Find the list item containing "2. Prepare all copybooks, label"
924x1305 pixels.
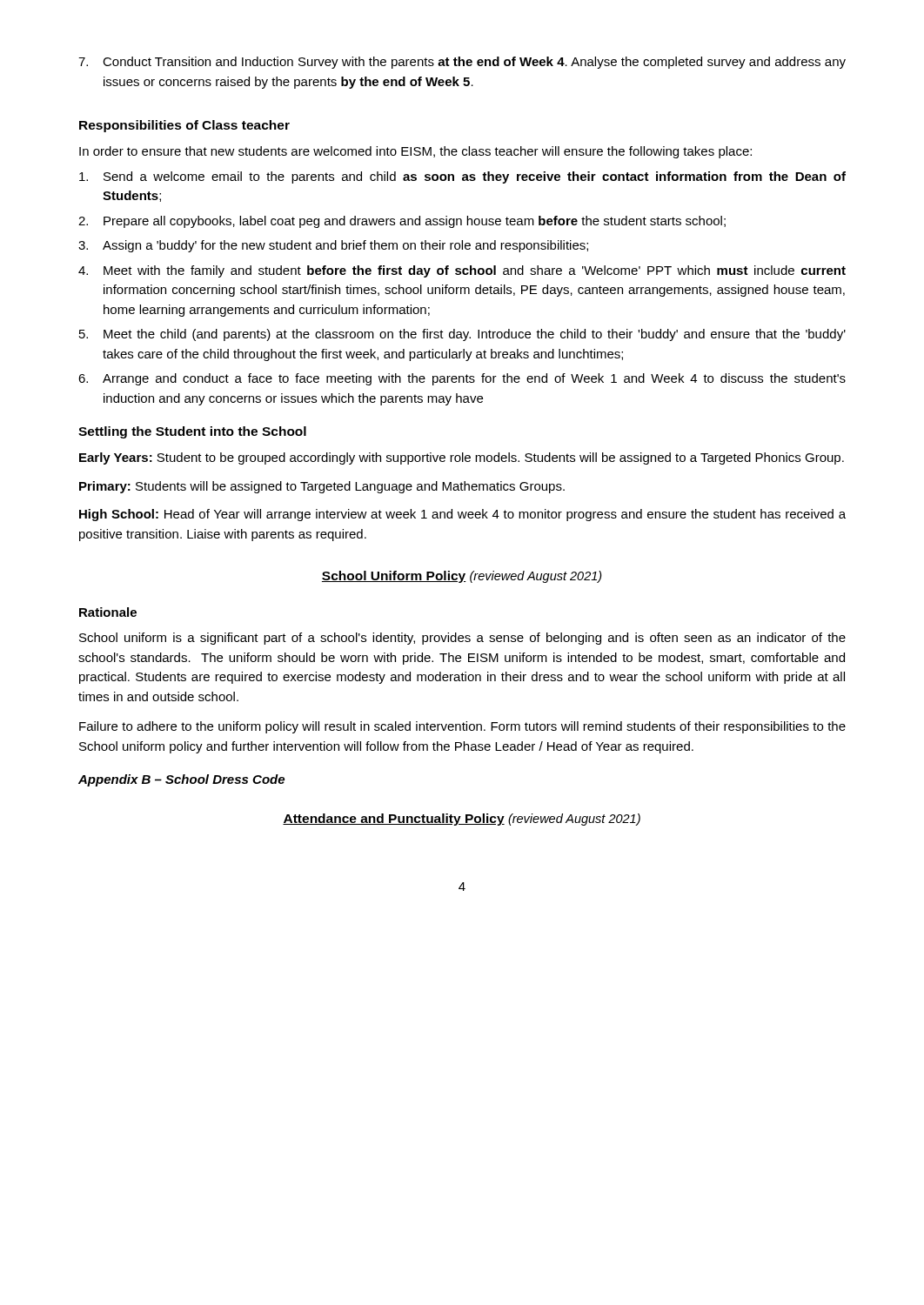[402, 221]
